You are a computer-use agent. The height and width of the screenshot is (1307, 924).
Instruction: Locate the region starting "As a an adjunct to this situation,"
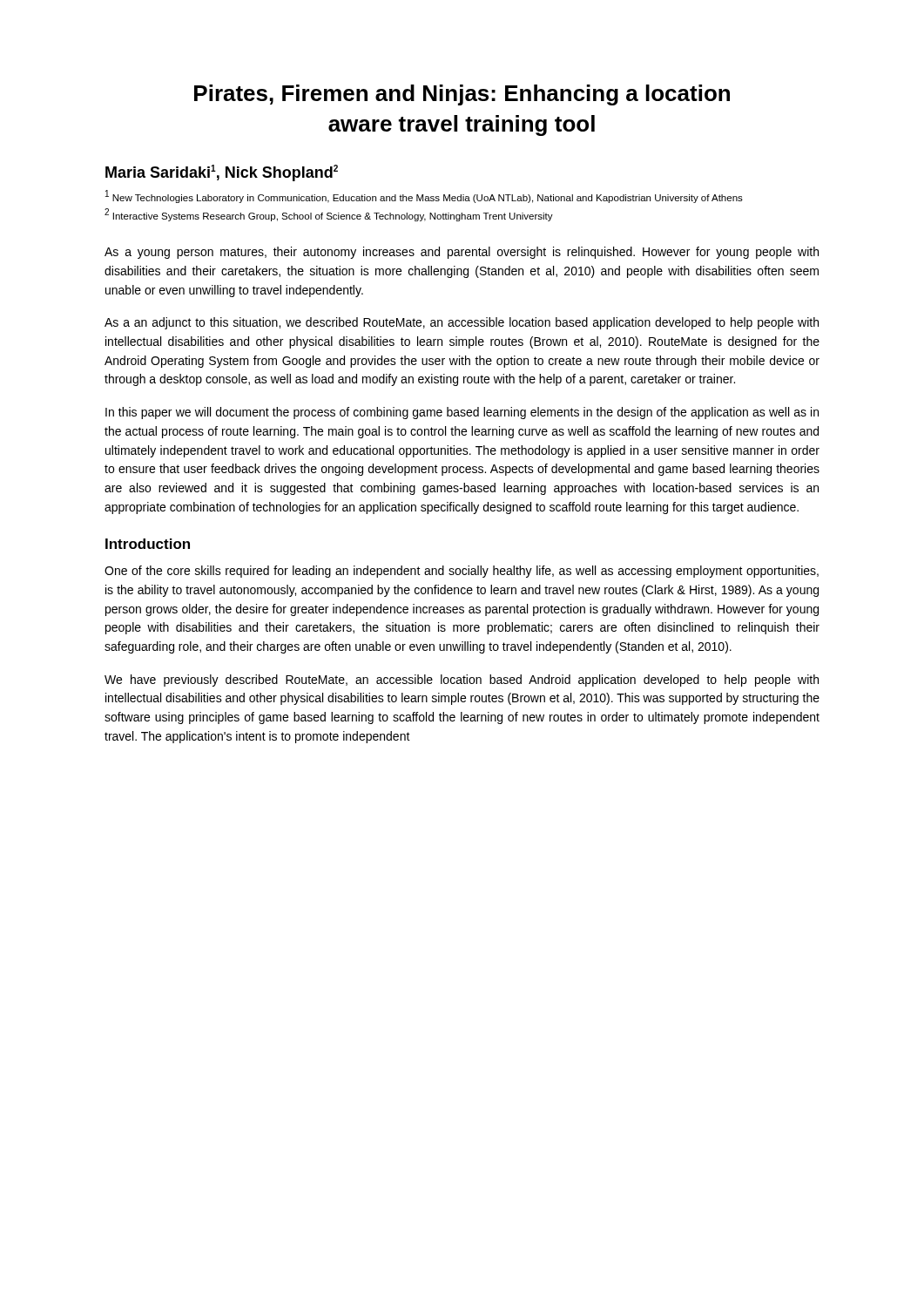point(462,351)
